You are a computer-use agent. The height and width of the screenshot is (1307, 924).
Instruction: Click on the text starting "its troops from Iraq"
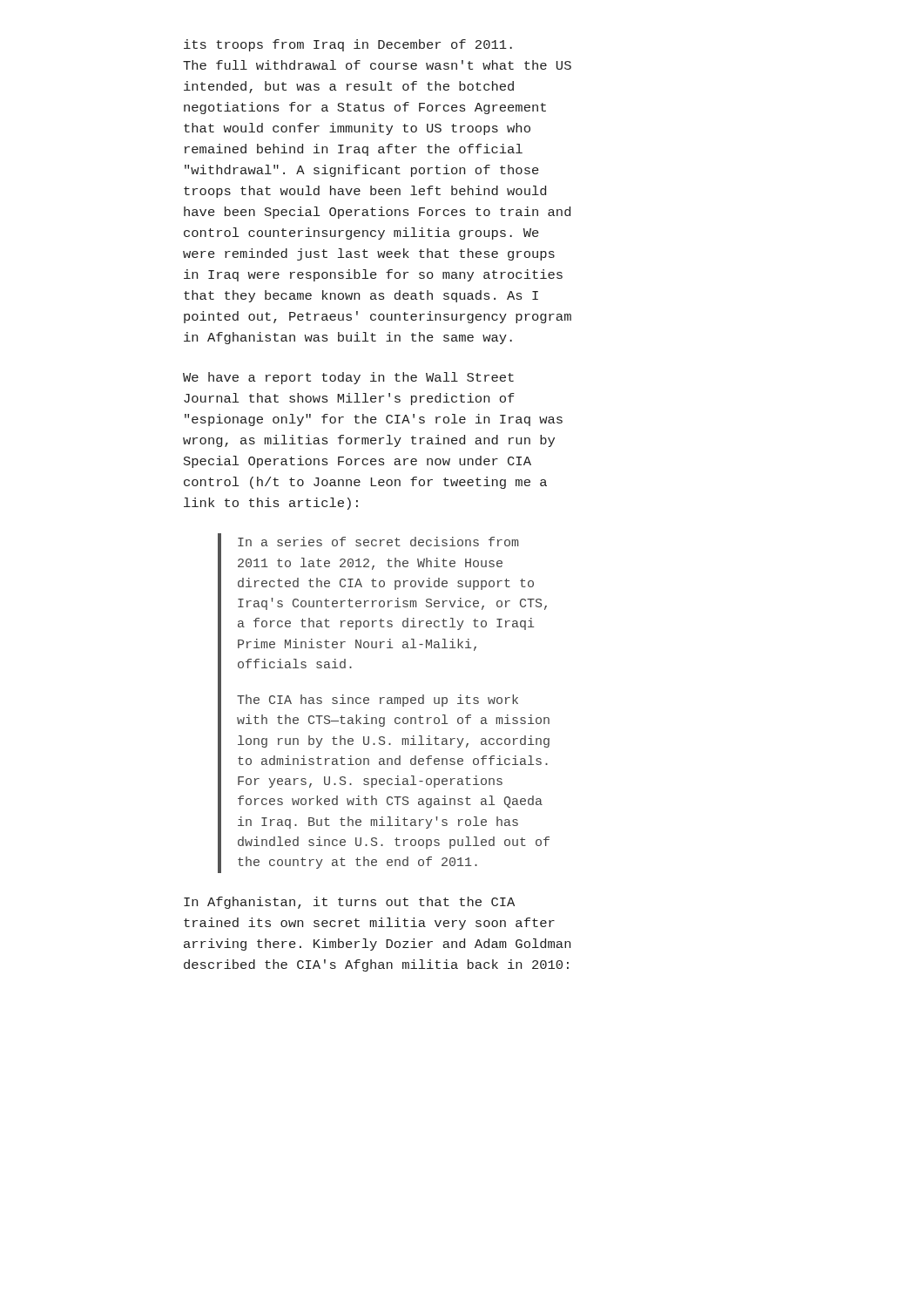(377, 192)
